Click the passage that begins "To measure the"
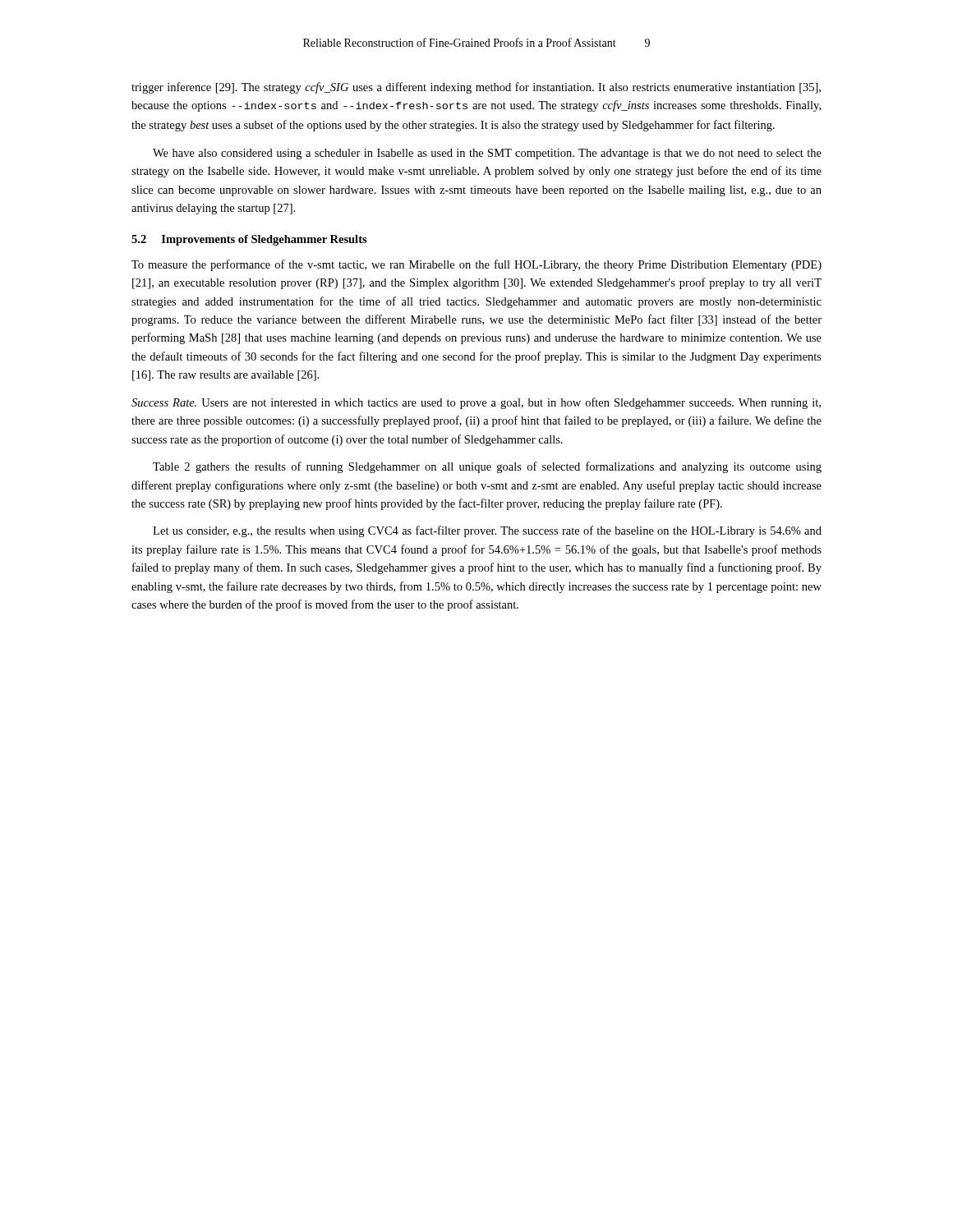Image resolution: width=953 pixels, height=1232 pixels. pos(476,320)
